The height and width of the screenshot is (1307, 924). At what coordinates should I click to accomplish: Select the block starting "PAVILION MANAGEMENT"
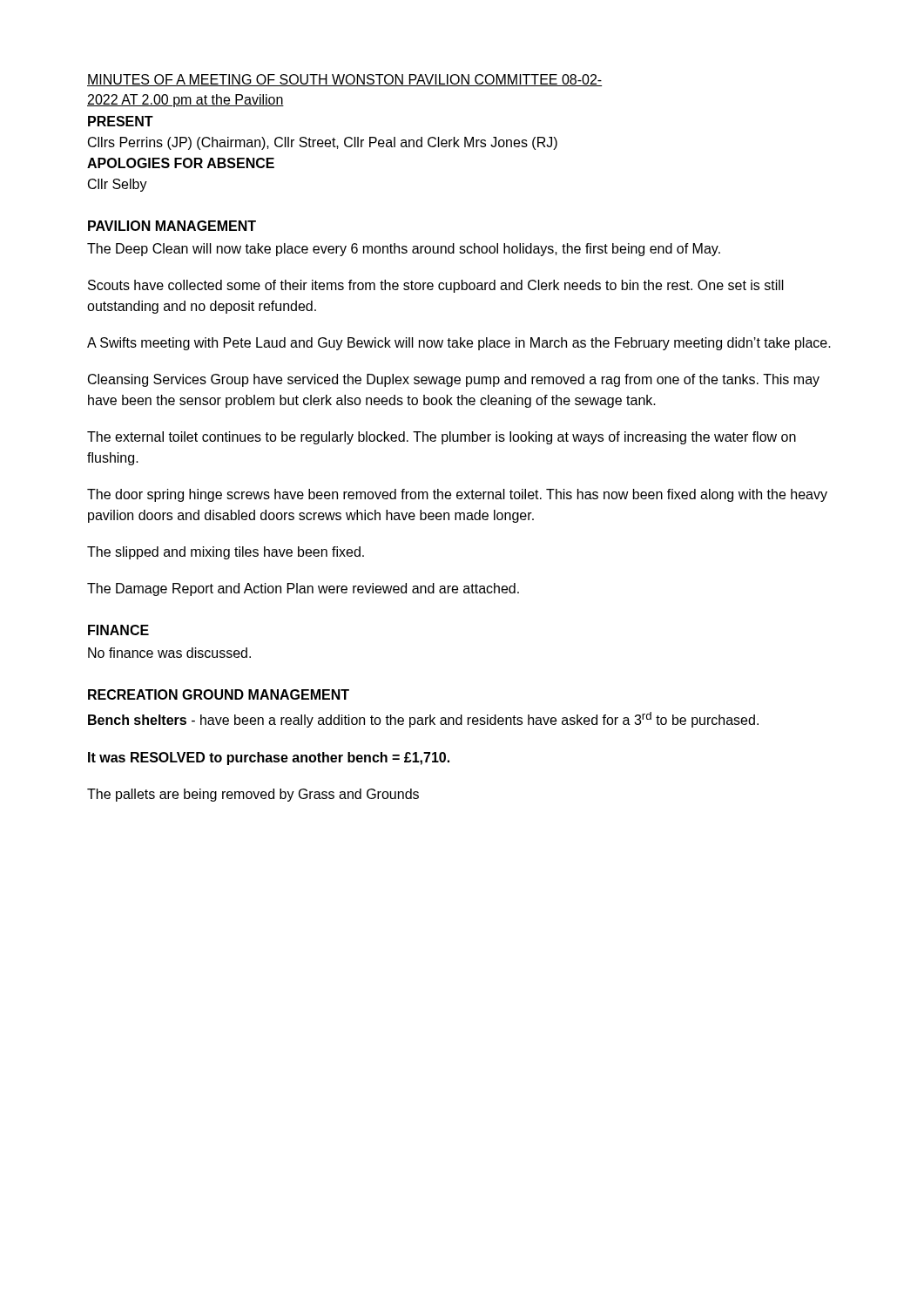click(x=172, y=226)
